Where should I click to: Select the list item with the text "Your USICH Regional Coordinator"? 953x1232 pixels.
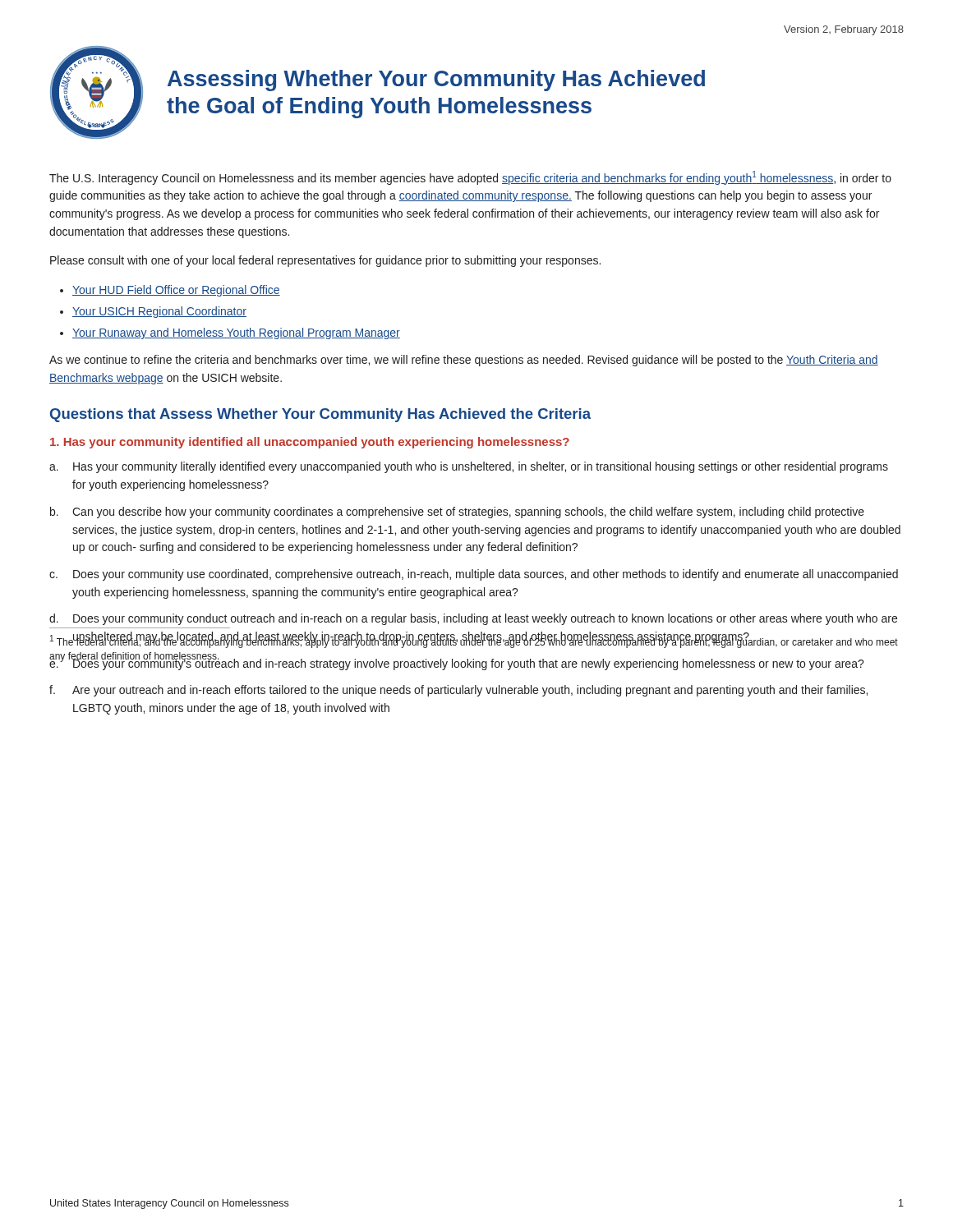coord(159,311)
